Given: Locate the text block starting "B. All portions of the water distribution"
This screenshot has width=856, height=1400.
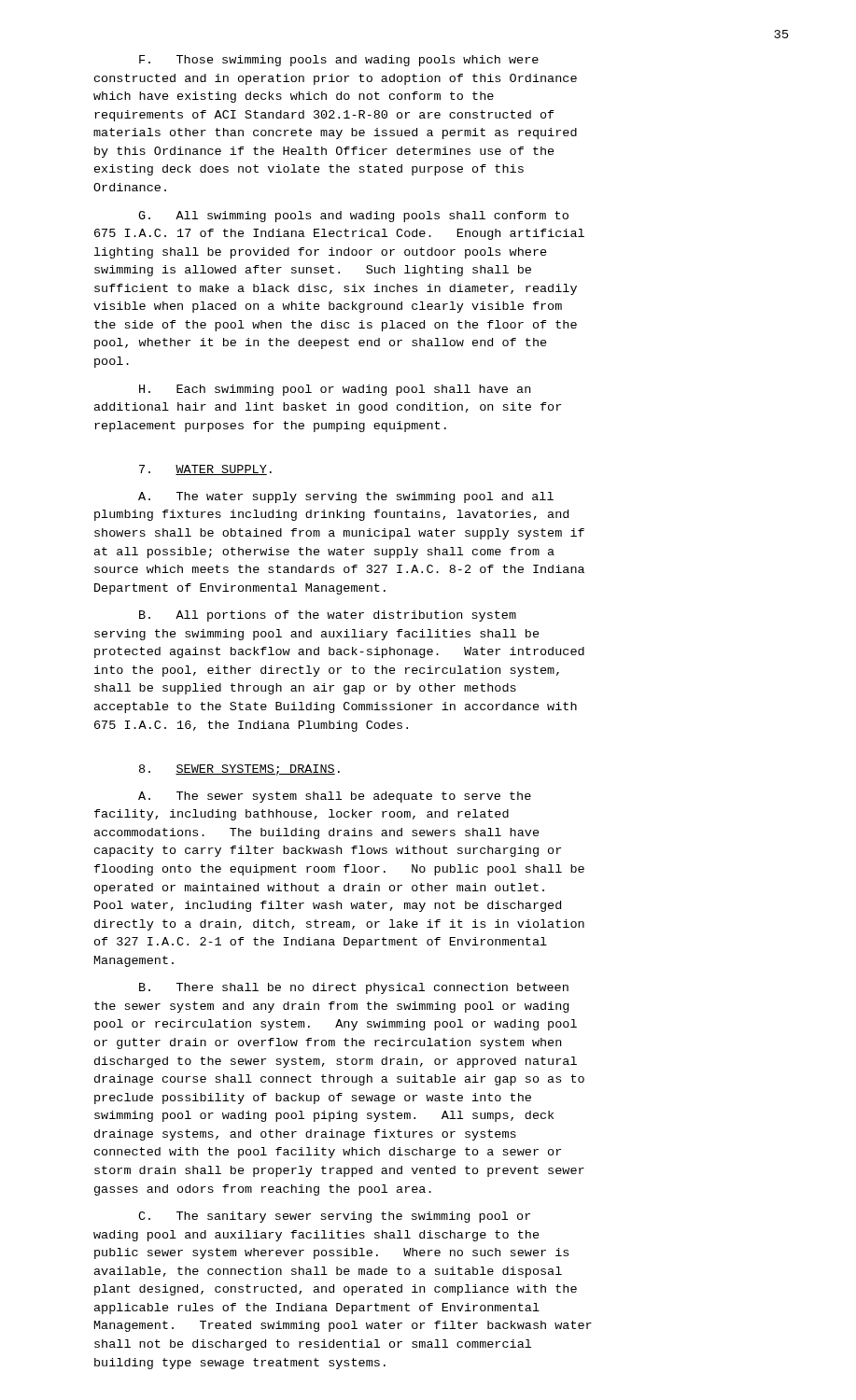Looking at the screenshot, I should click(x=339, y=670).
